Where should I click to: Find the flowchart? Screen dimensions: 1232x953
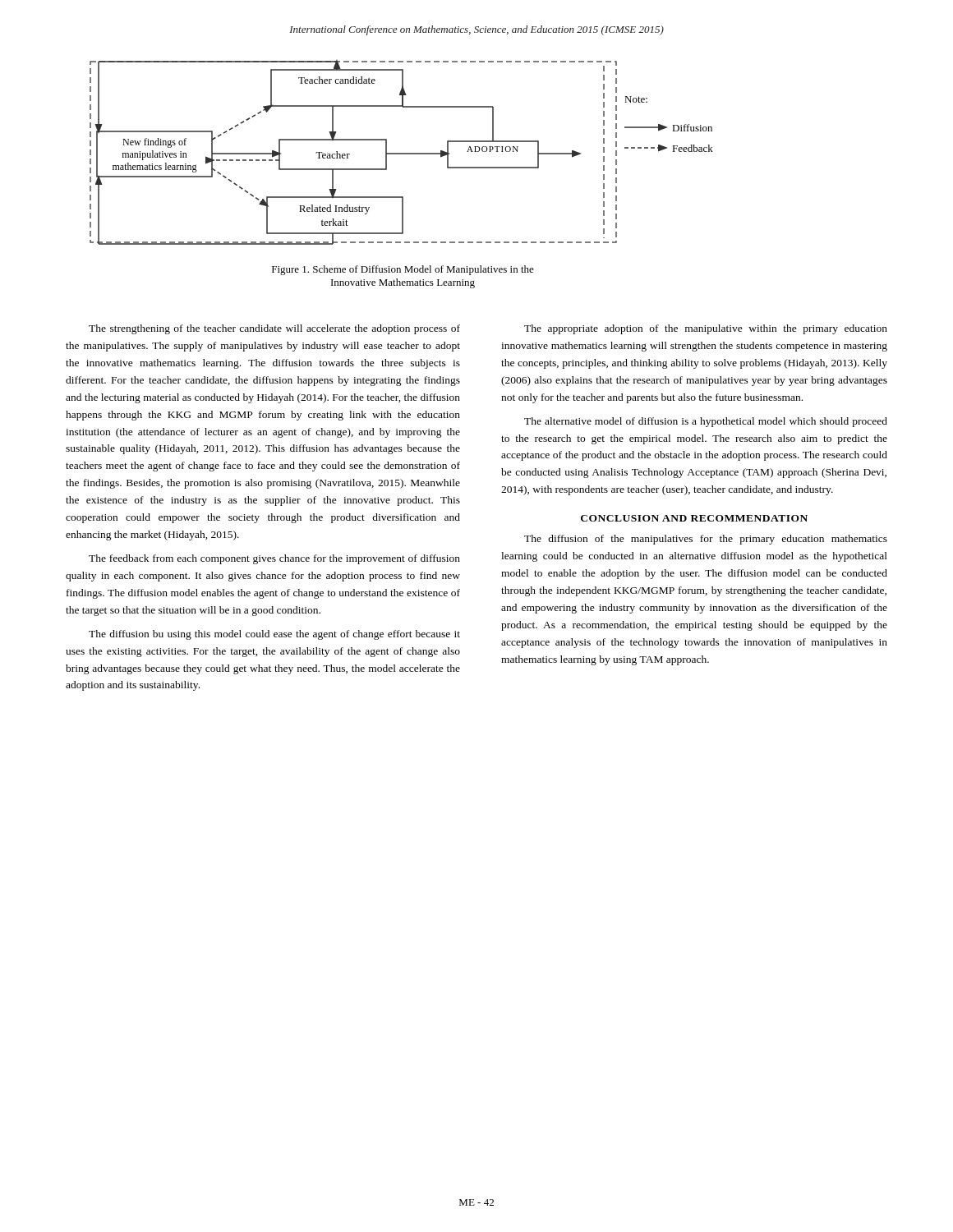(403, 154)
